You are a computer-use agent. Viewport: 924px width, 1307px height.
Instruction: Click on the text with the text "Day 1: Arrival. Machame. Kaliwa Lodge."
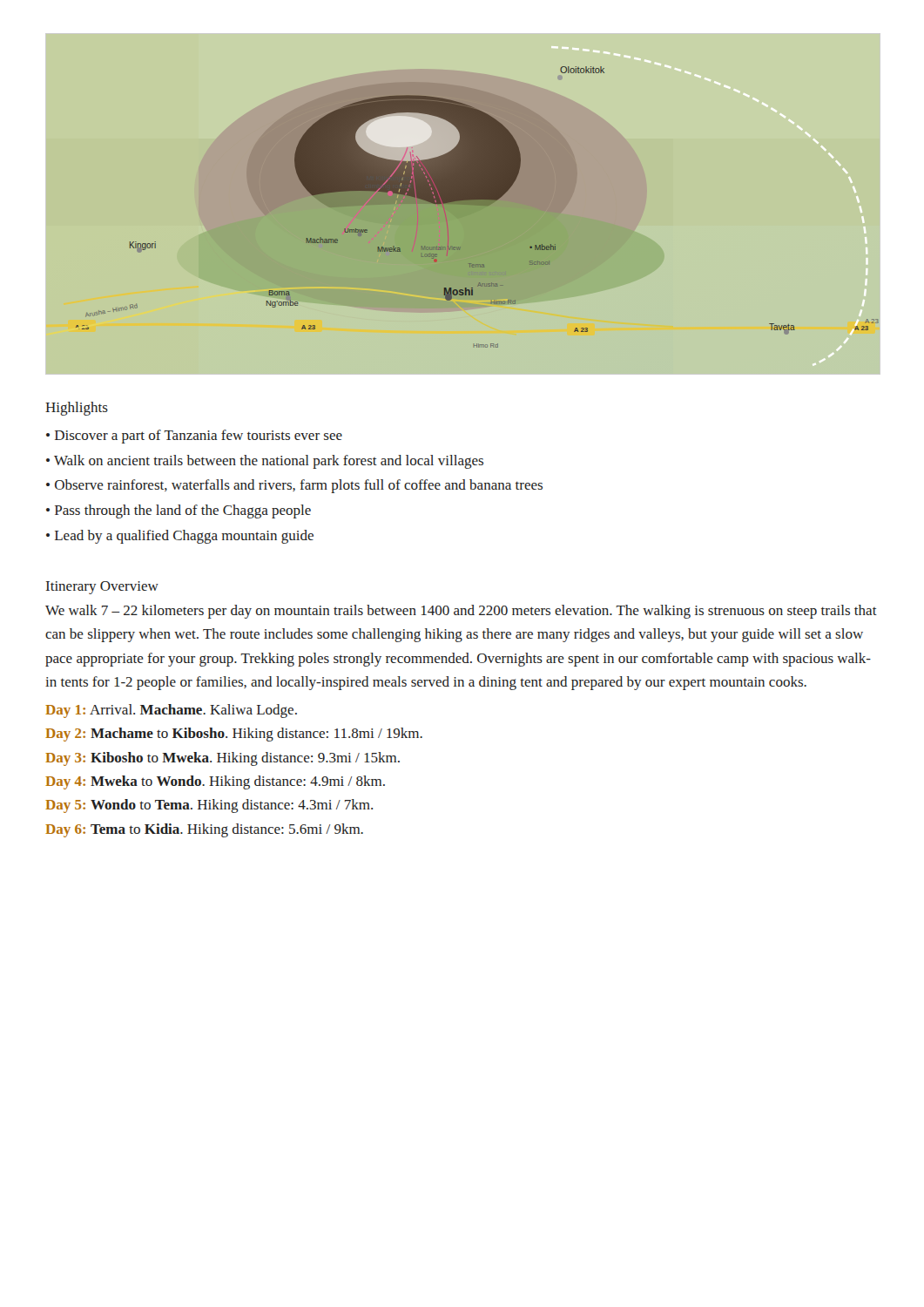[x=171, y=710]
